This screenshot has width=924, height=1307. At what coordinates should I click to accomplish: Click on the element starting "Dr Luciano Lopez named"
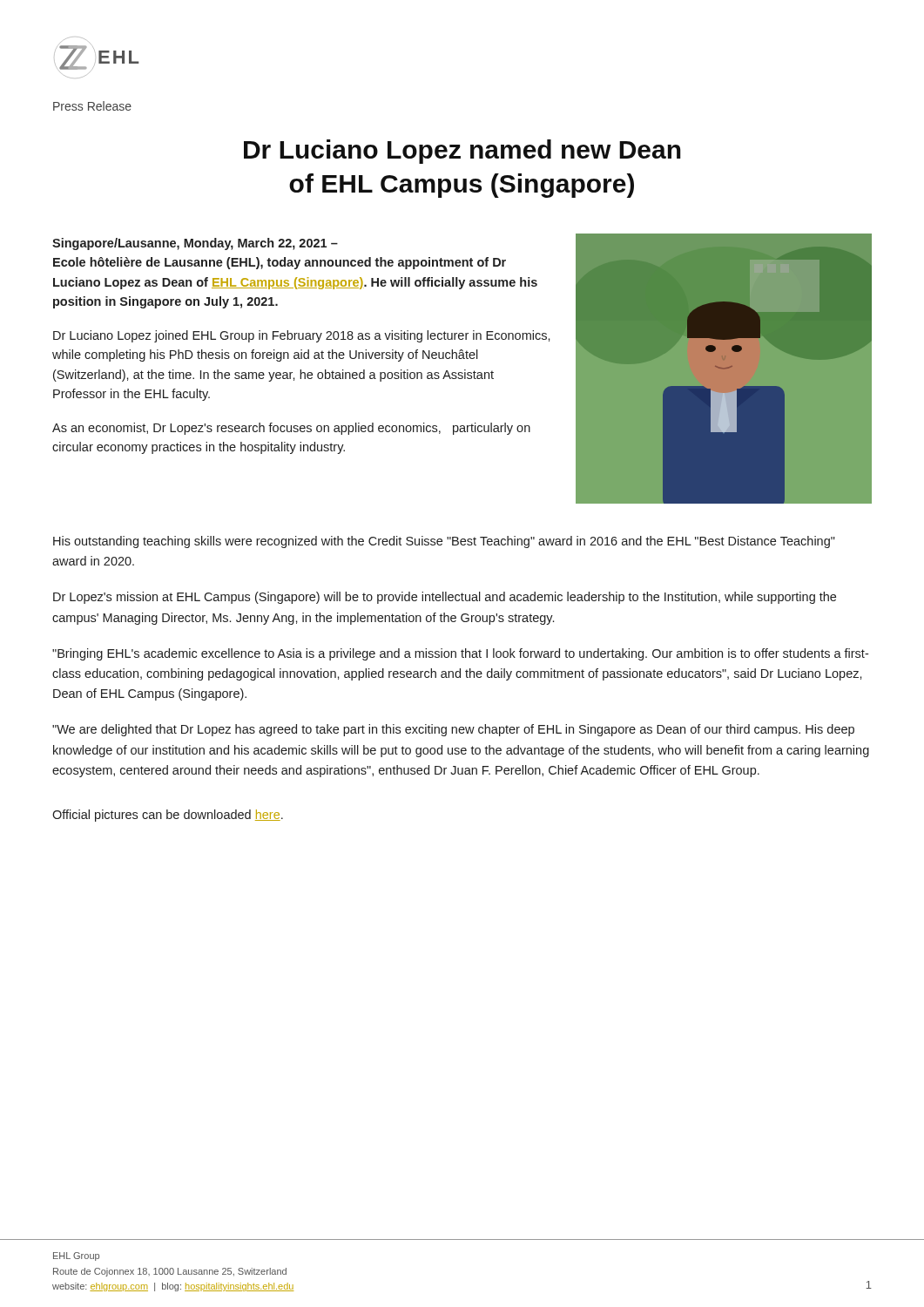tap(462, 166)
